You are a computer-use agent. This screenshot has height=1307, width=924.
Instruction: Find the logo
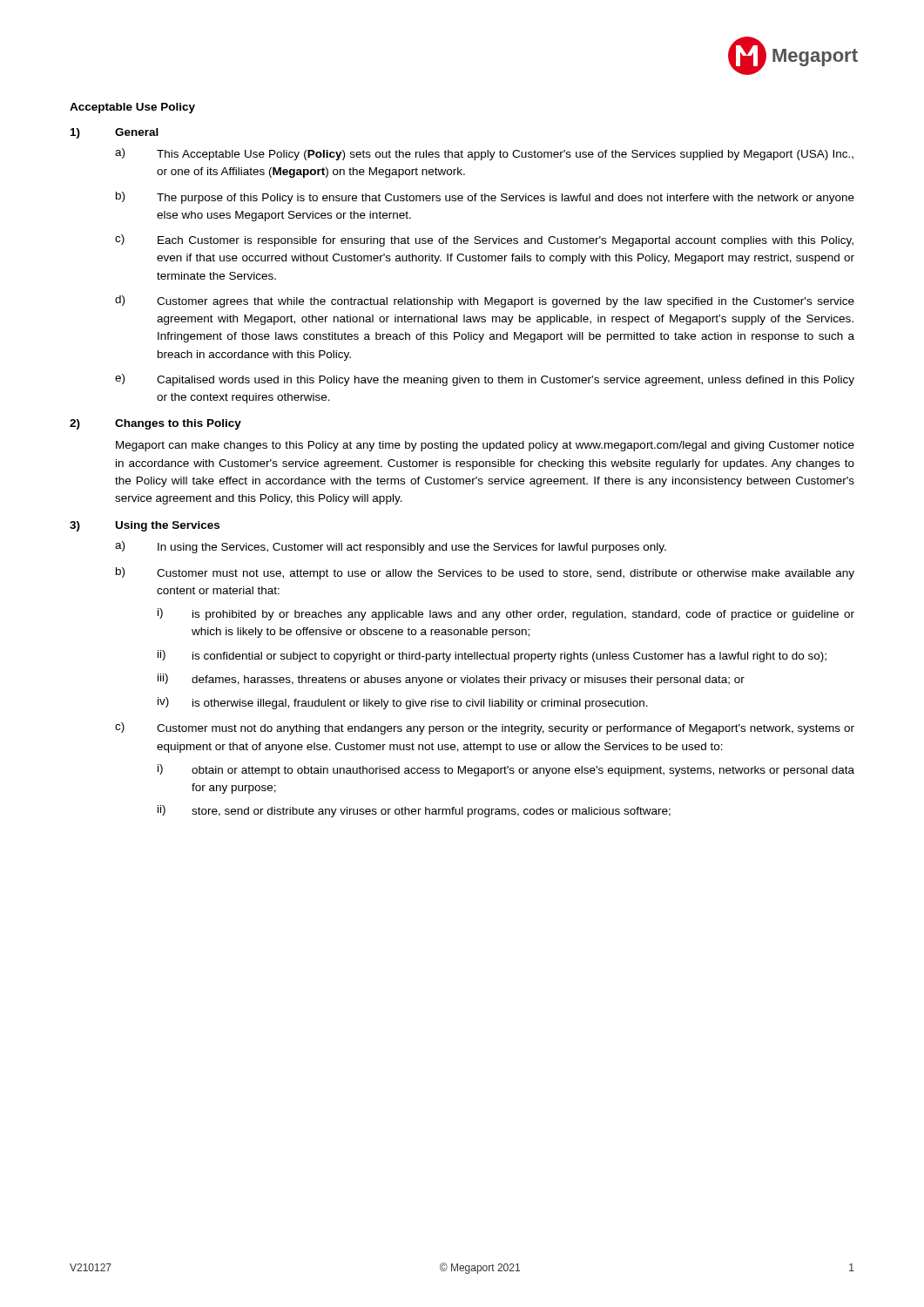click(794, 57)
